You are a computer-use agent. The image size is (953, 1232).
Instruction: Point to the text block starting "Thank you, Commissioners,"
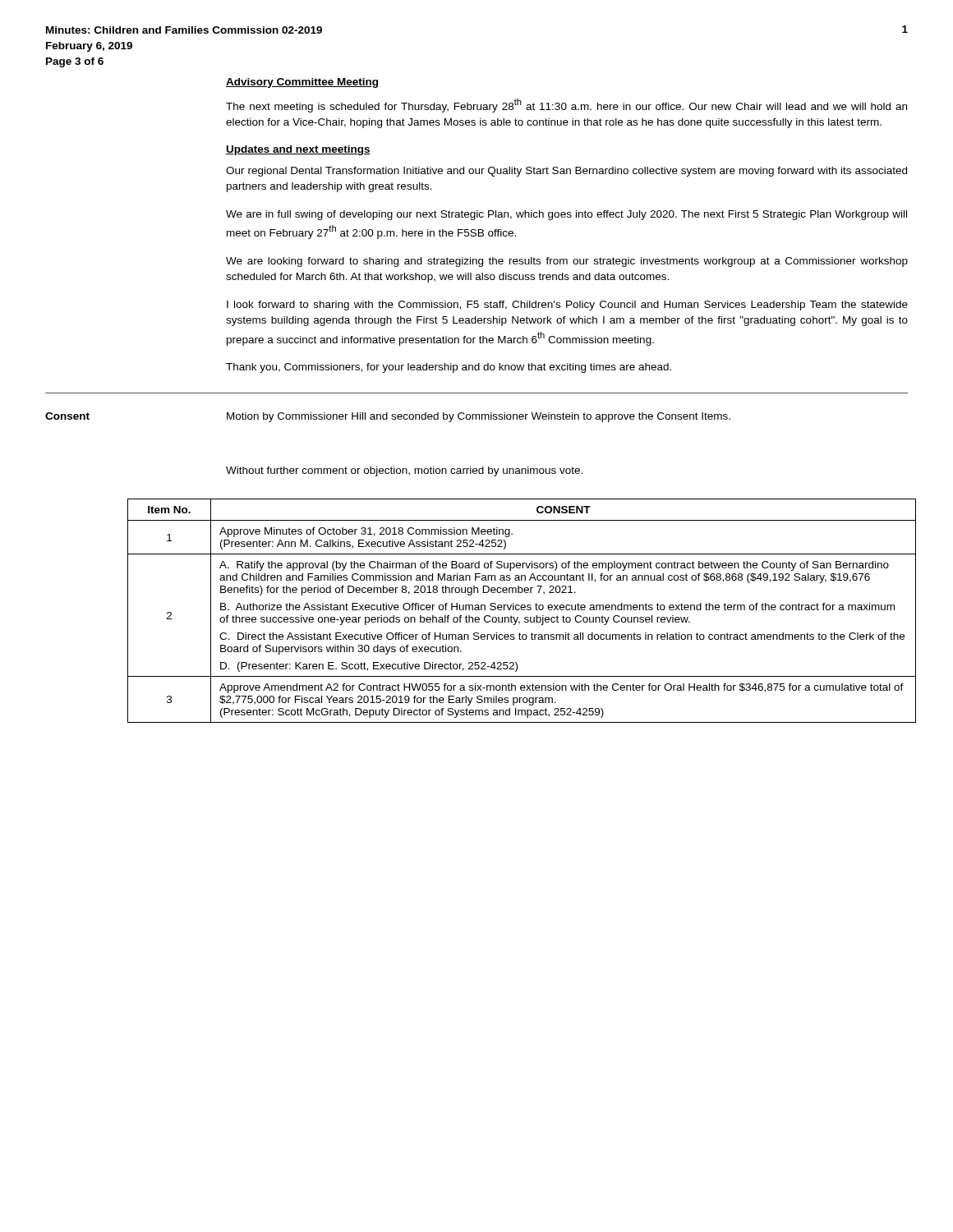pos(449,367)
